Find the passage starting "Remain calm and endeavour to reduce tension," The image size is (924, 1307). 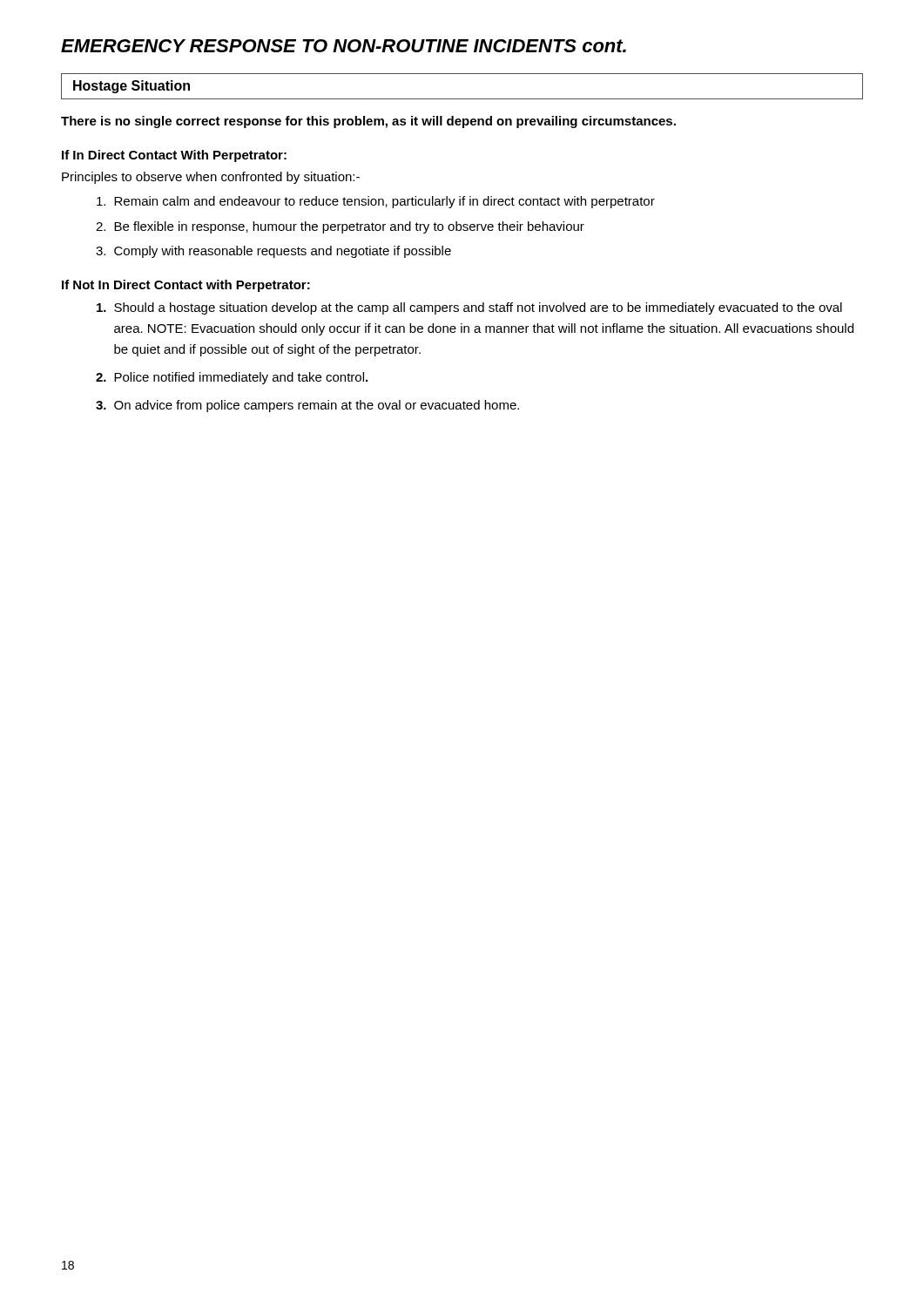(375, 202)
